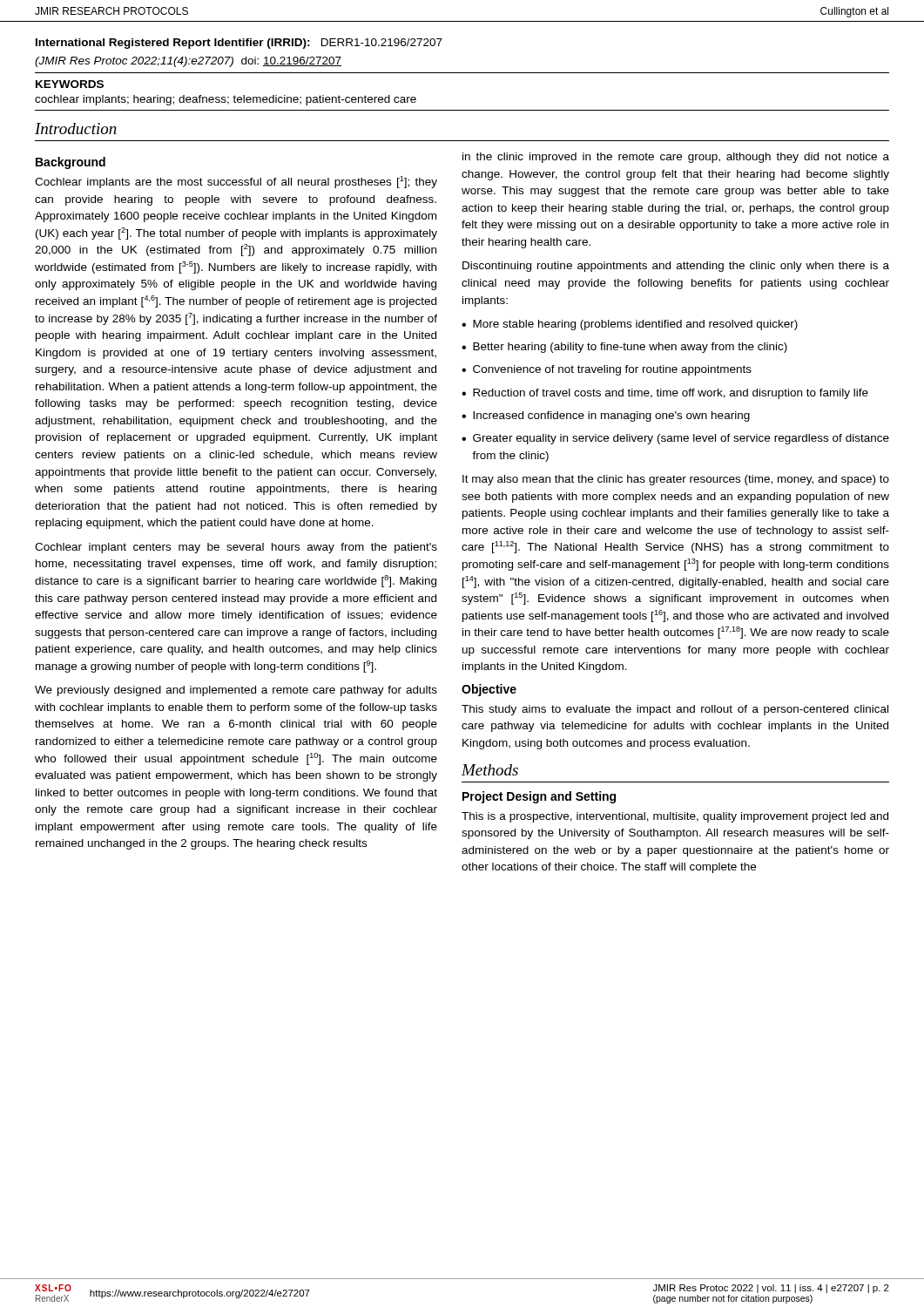Navigate to the passage starting "International Registered Report Identifier (IRRID): DERR1-10.2196/27207"
Image resolution: width=924 pixels, height=1307 pixels.
(x=239, y=42)
